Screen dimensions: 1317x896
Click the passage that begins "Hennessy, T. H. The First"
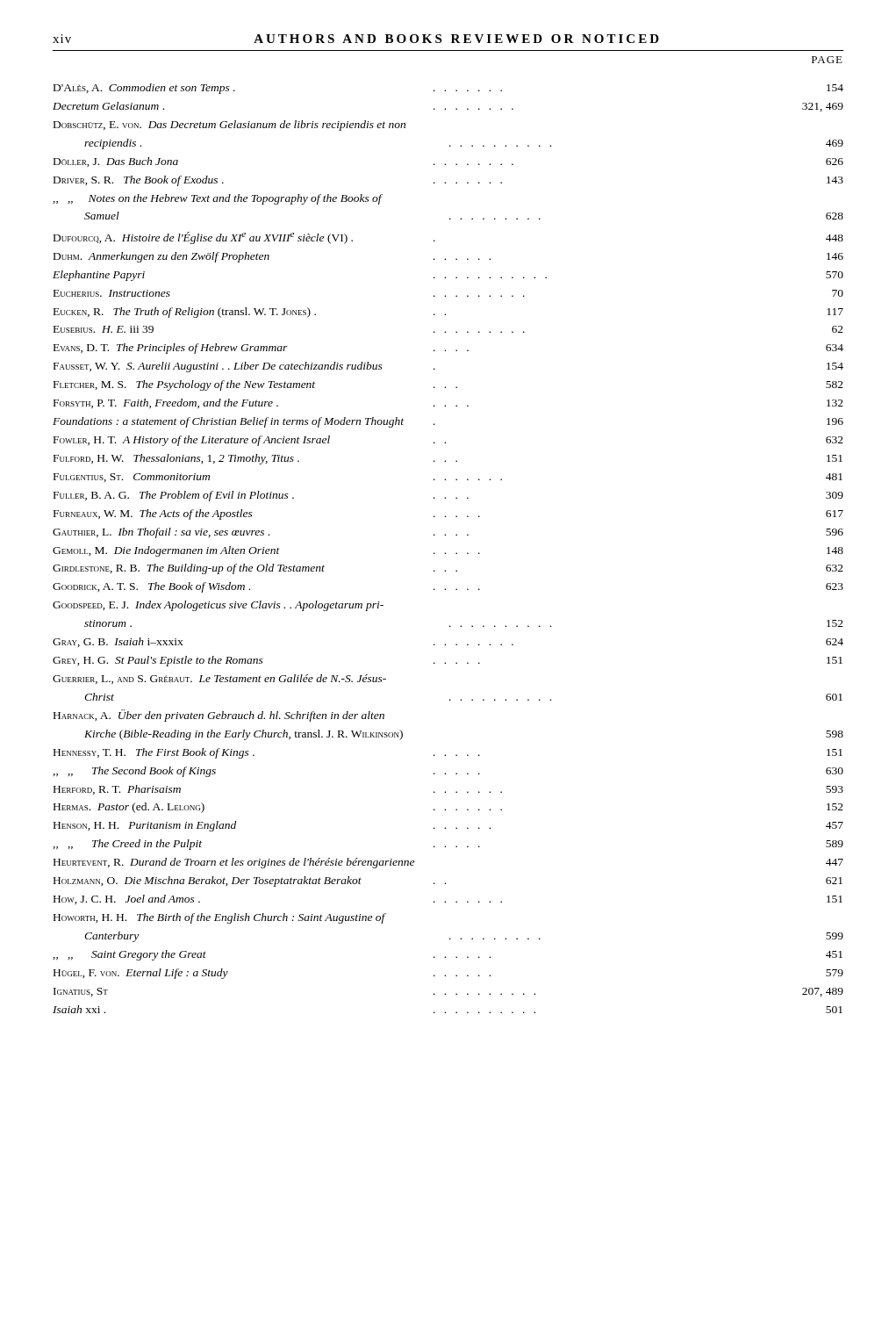tap(448, 753)
